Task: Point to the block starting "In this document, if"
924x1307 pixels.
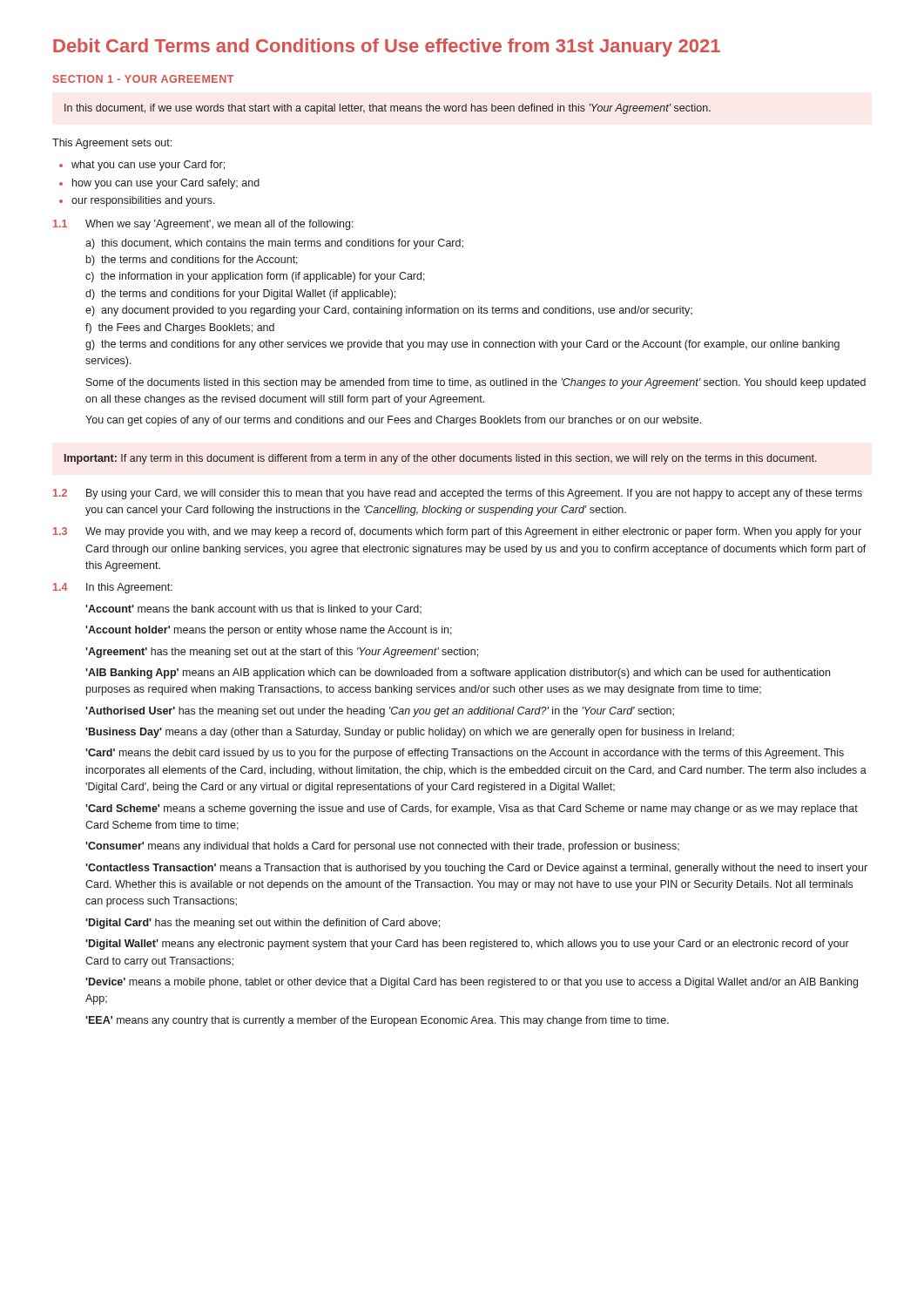Action: pos(462,108)
